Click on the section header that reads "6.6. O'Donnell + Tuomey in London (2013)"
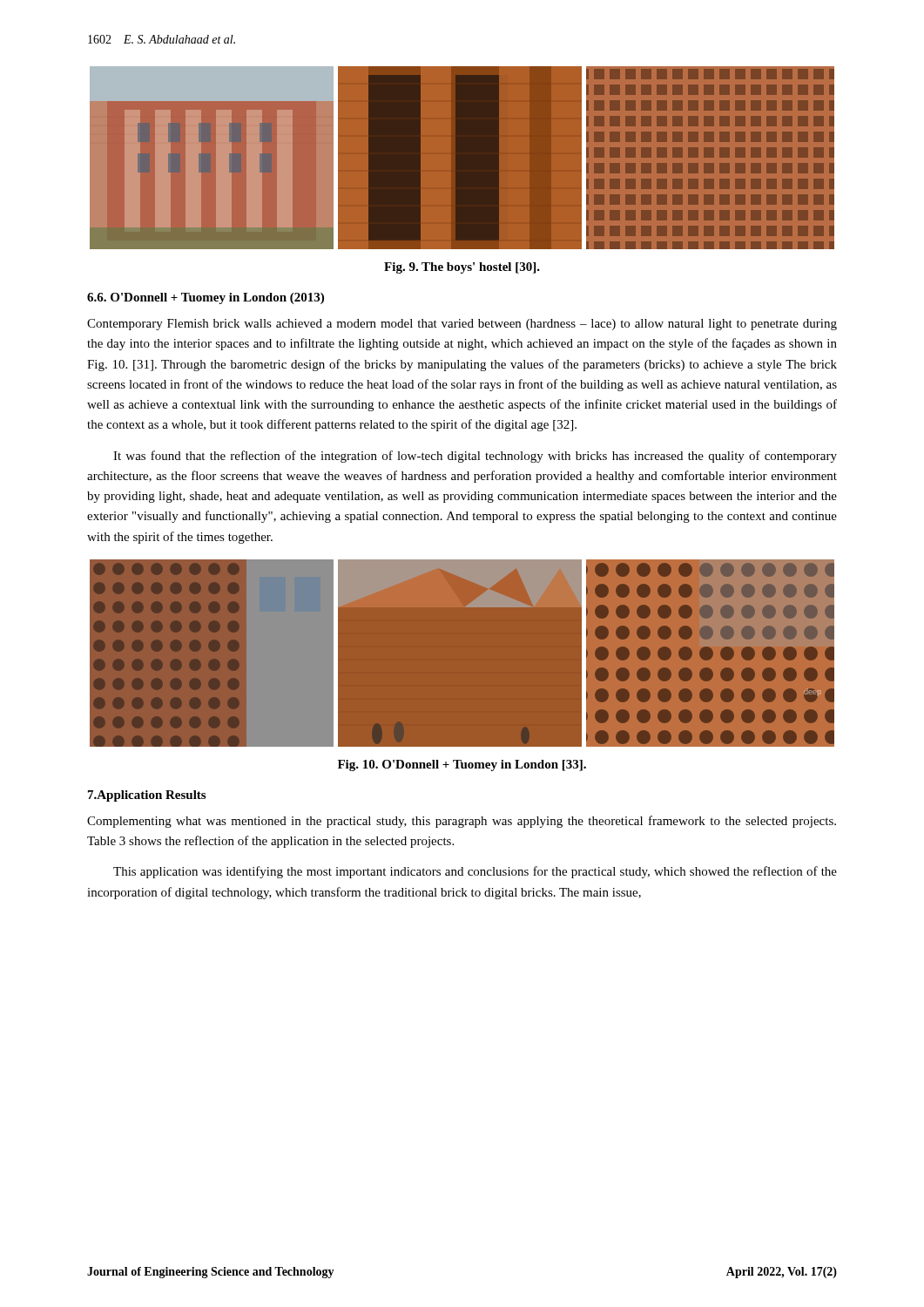 [206, 297]
